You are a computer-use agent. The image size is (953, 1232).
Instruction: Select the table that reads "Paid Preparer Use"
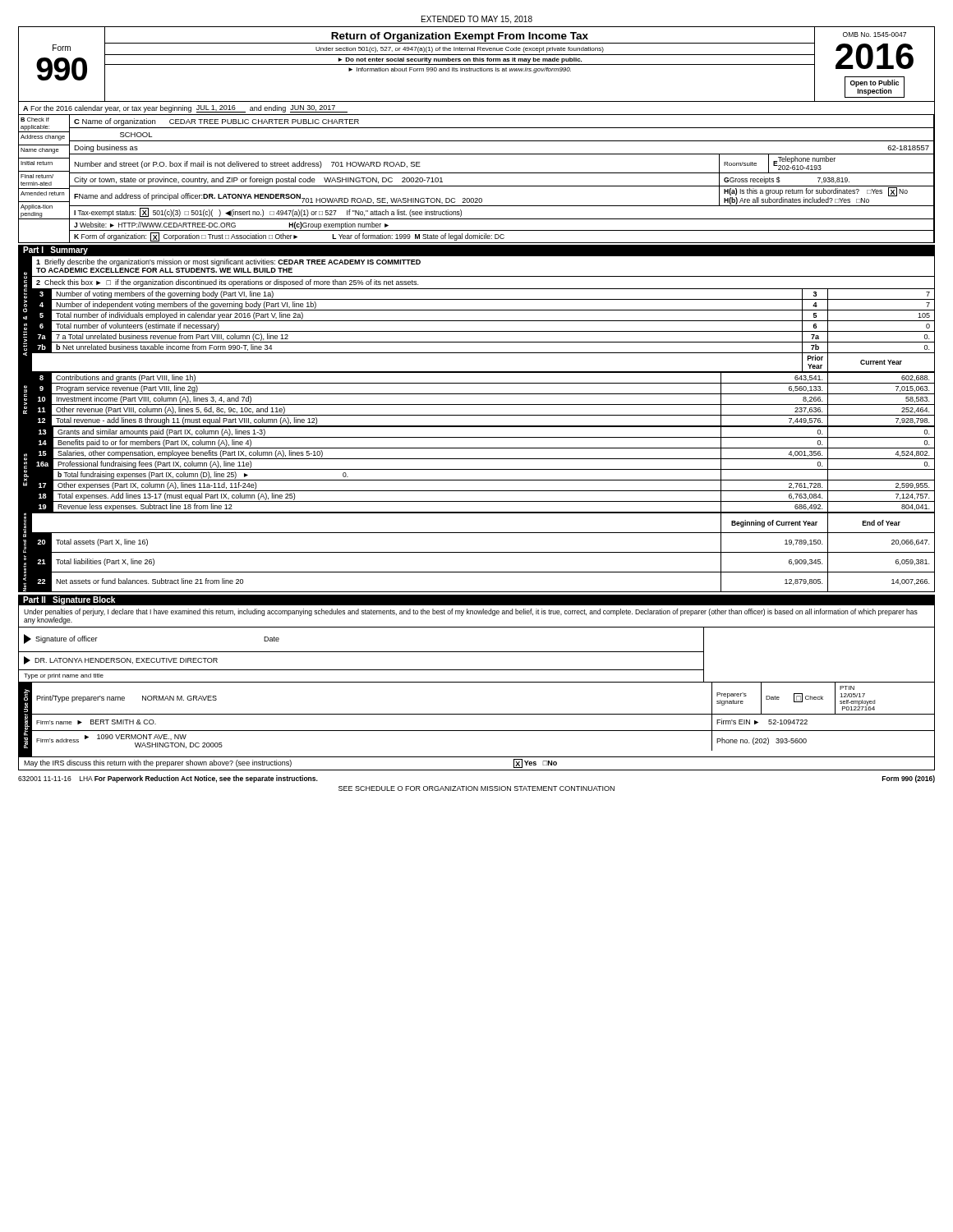click(476, 720)
